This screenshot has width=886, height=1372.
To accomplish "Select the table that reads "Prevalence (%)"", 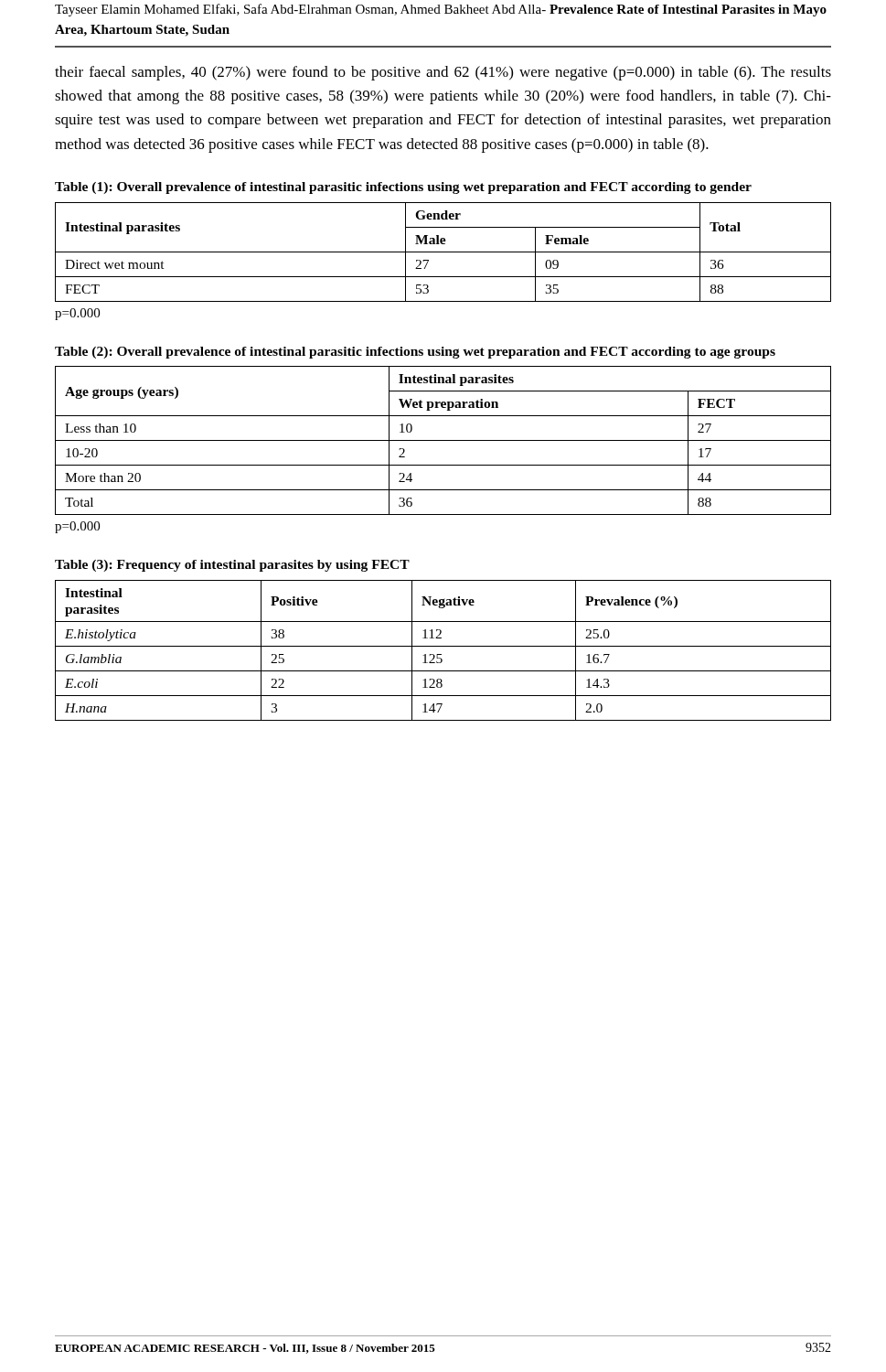I will [443, 650].
